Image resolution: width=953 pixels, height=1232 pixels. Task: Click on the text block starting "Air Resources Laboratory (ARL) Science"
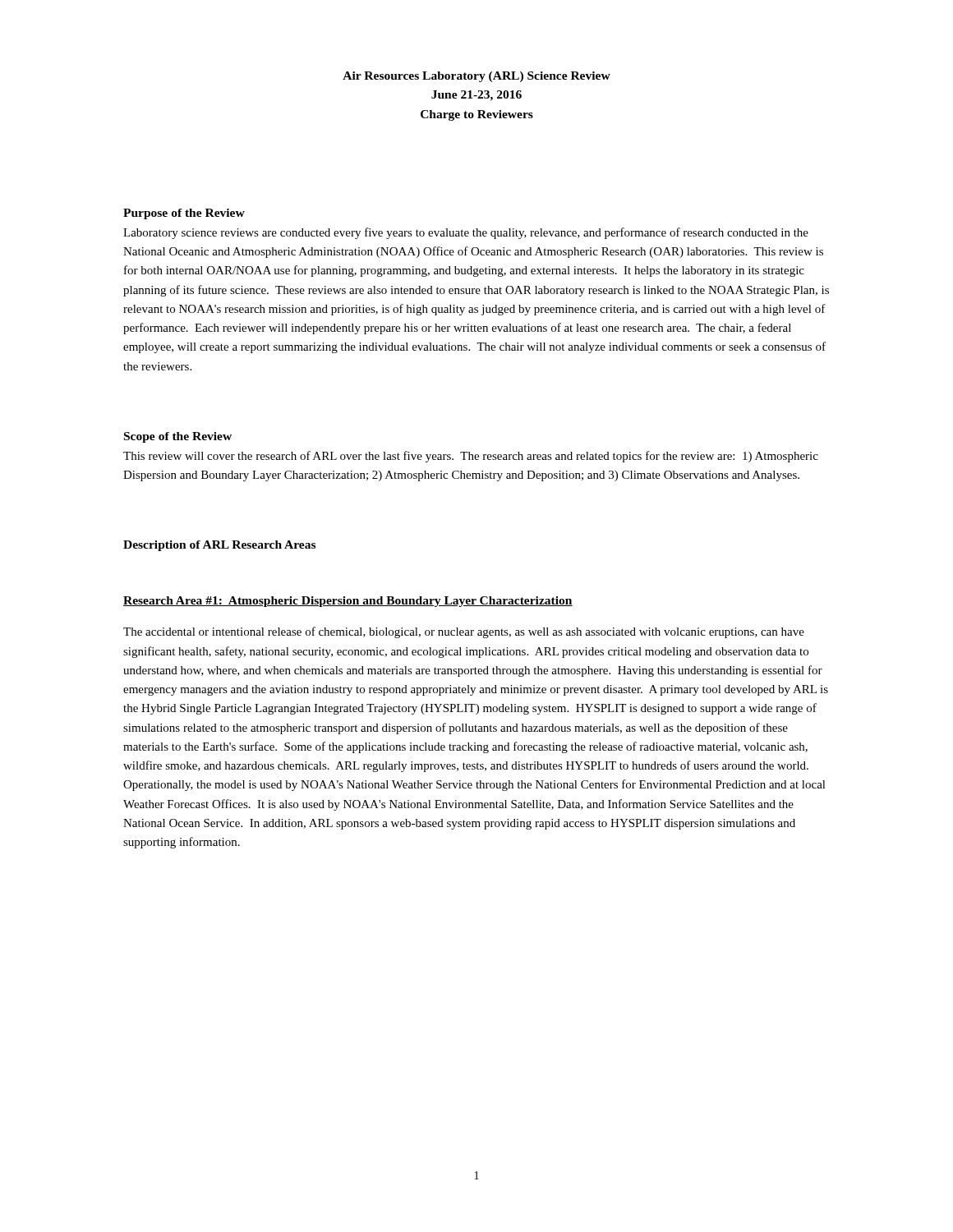pos(476,94)
